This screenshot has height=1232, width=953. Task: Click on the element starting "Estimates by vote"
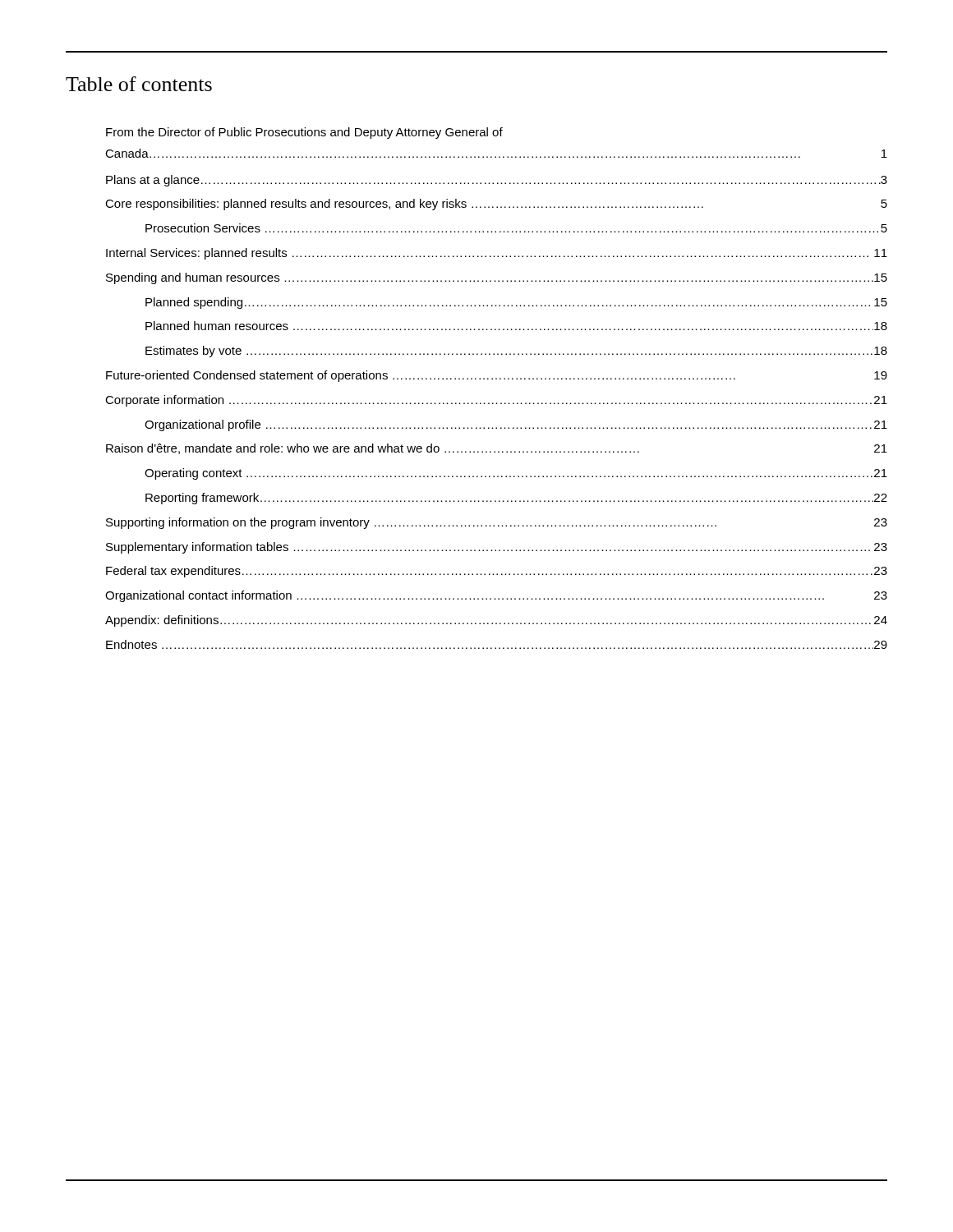coord(516,351)
